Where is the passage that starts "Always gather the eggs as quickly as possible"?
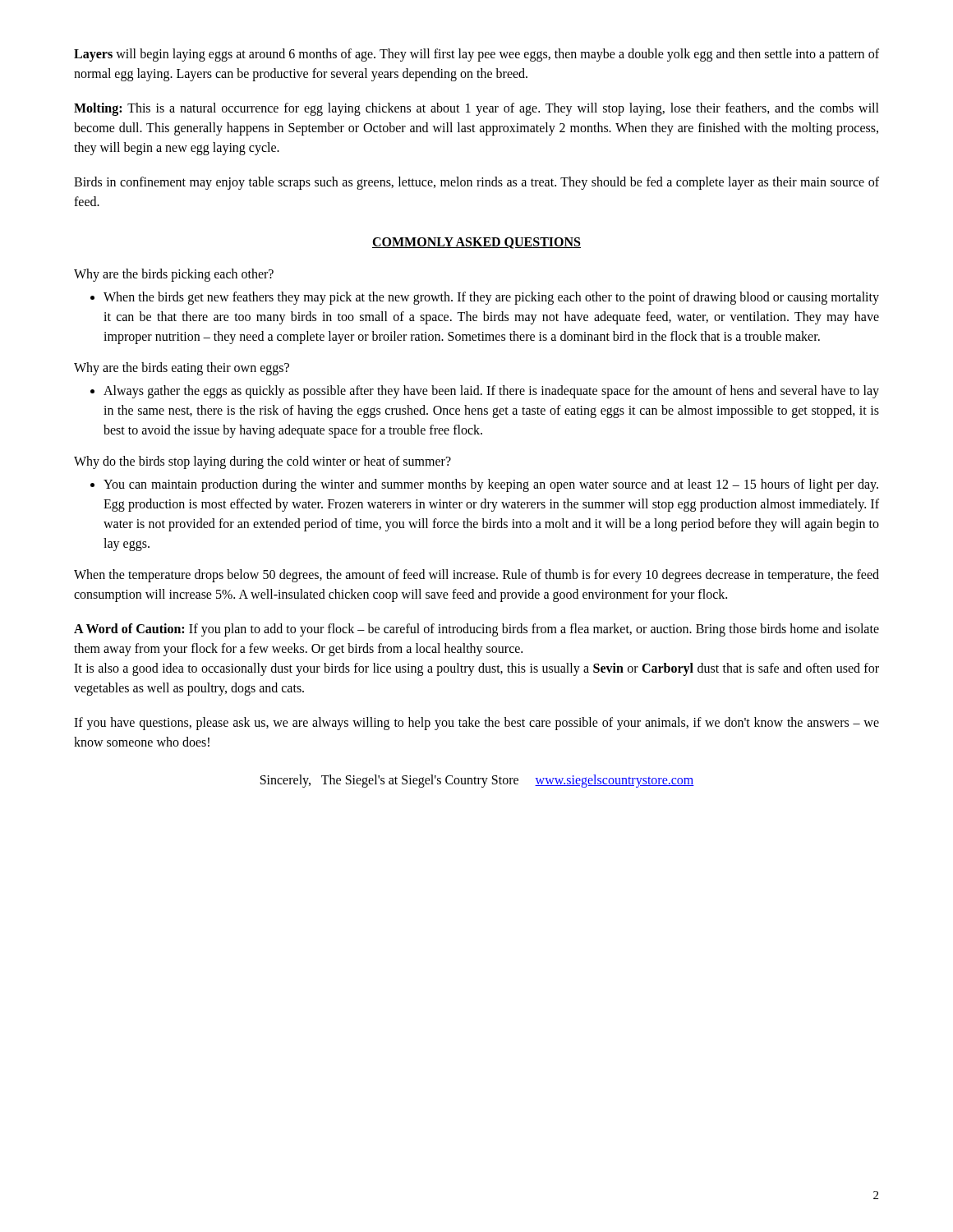 coord(491,410)
